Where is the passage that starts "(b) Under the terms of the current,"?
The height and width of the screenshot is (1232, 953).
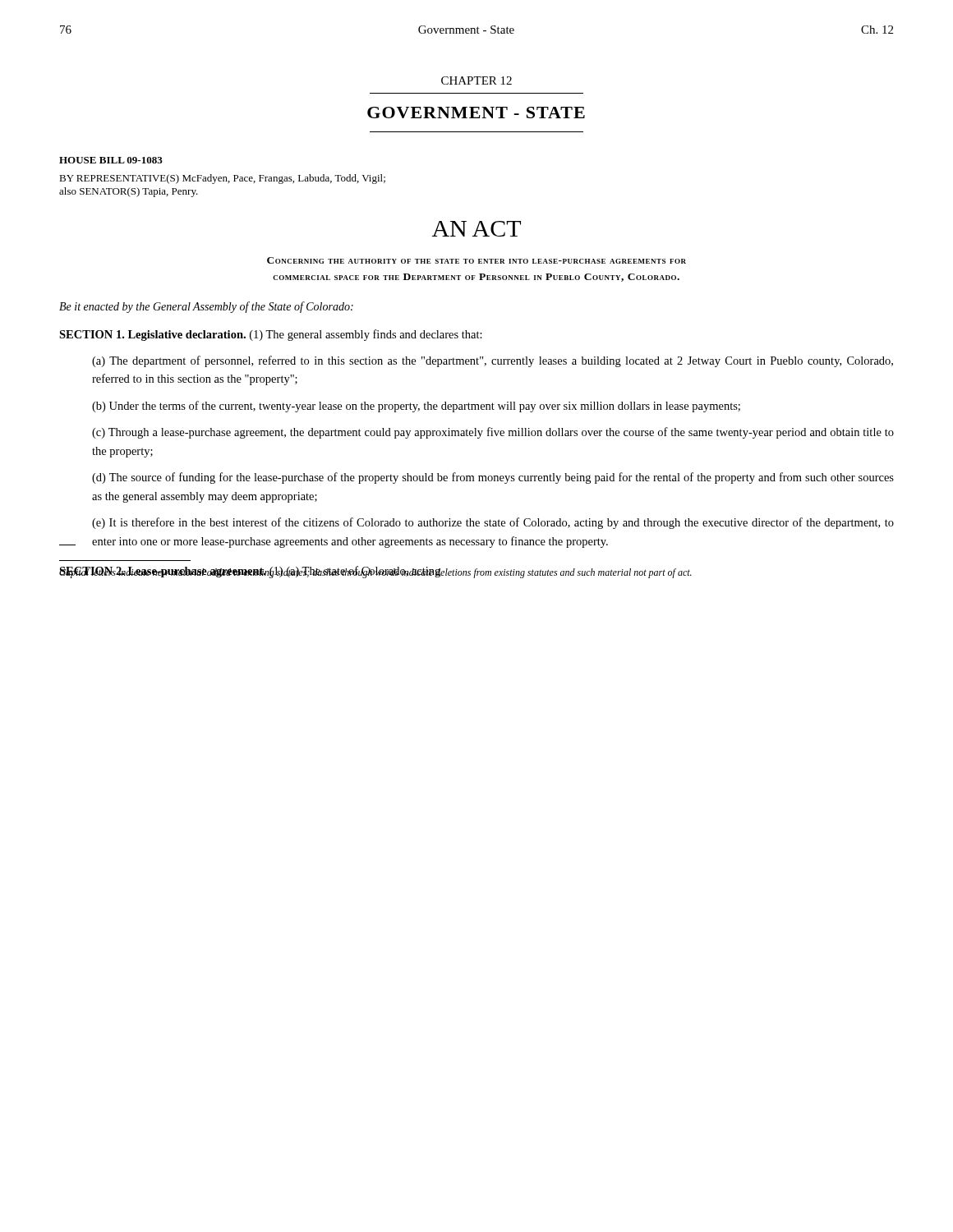[417, 406]
